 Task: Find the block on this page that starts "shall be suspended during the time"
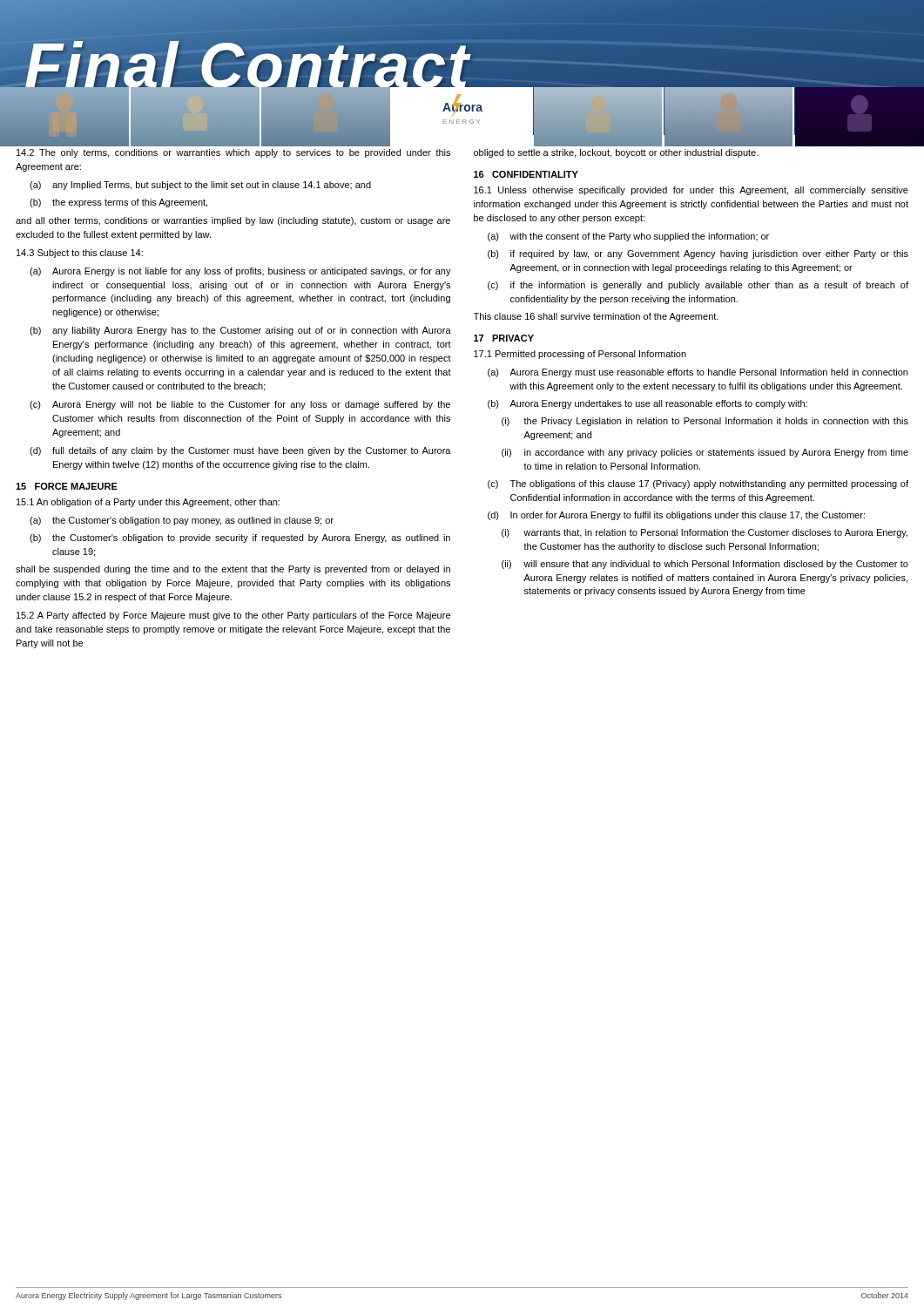233,583
